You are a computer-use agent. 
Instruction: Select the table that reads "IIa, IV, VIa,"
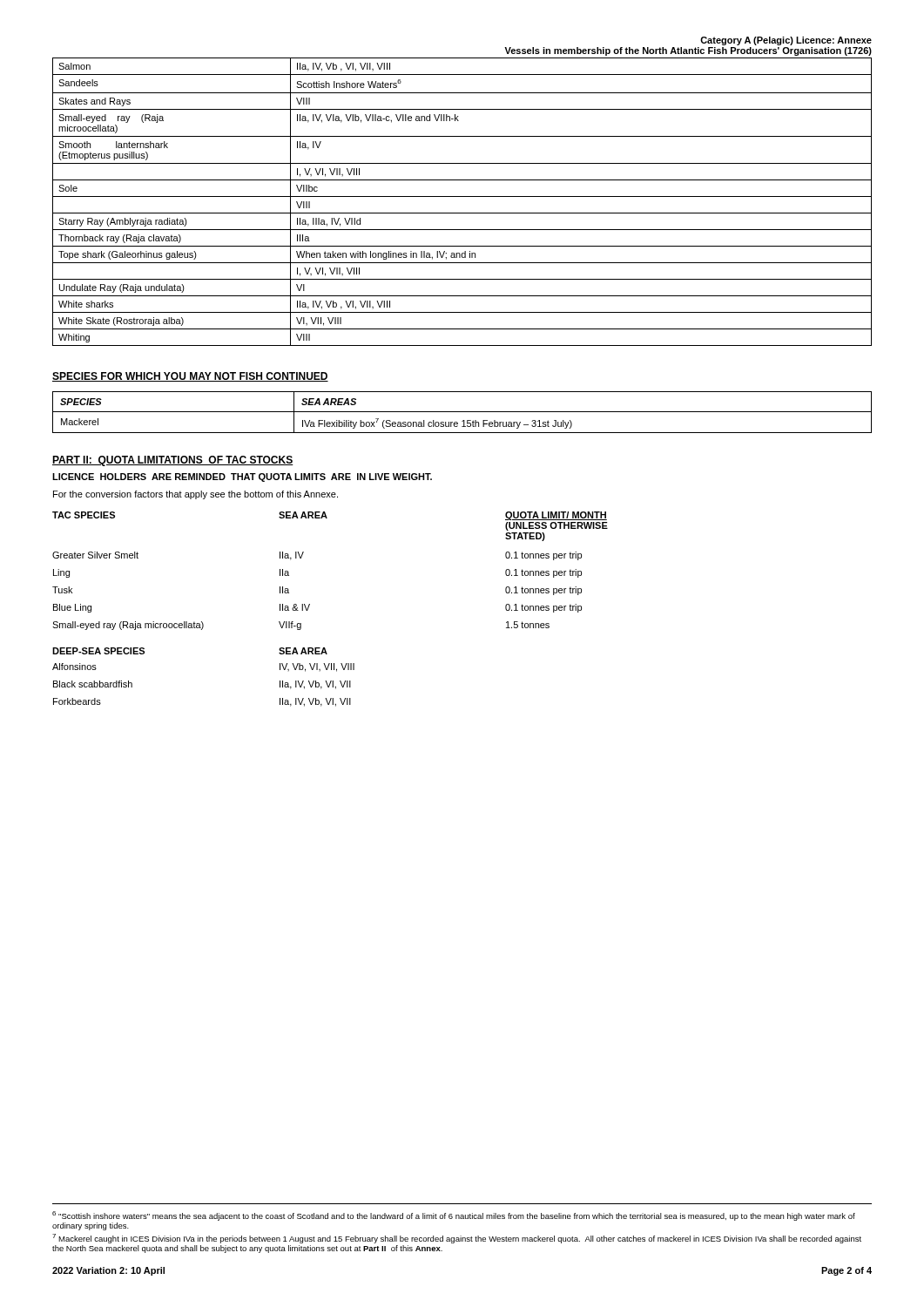[x=462, y=202]
